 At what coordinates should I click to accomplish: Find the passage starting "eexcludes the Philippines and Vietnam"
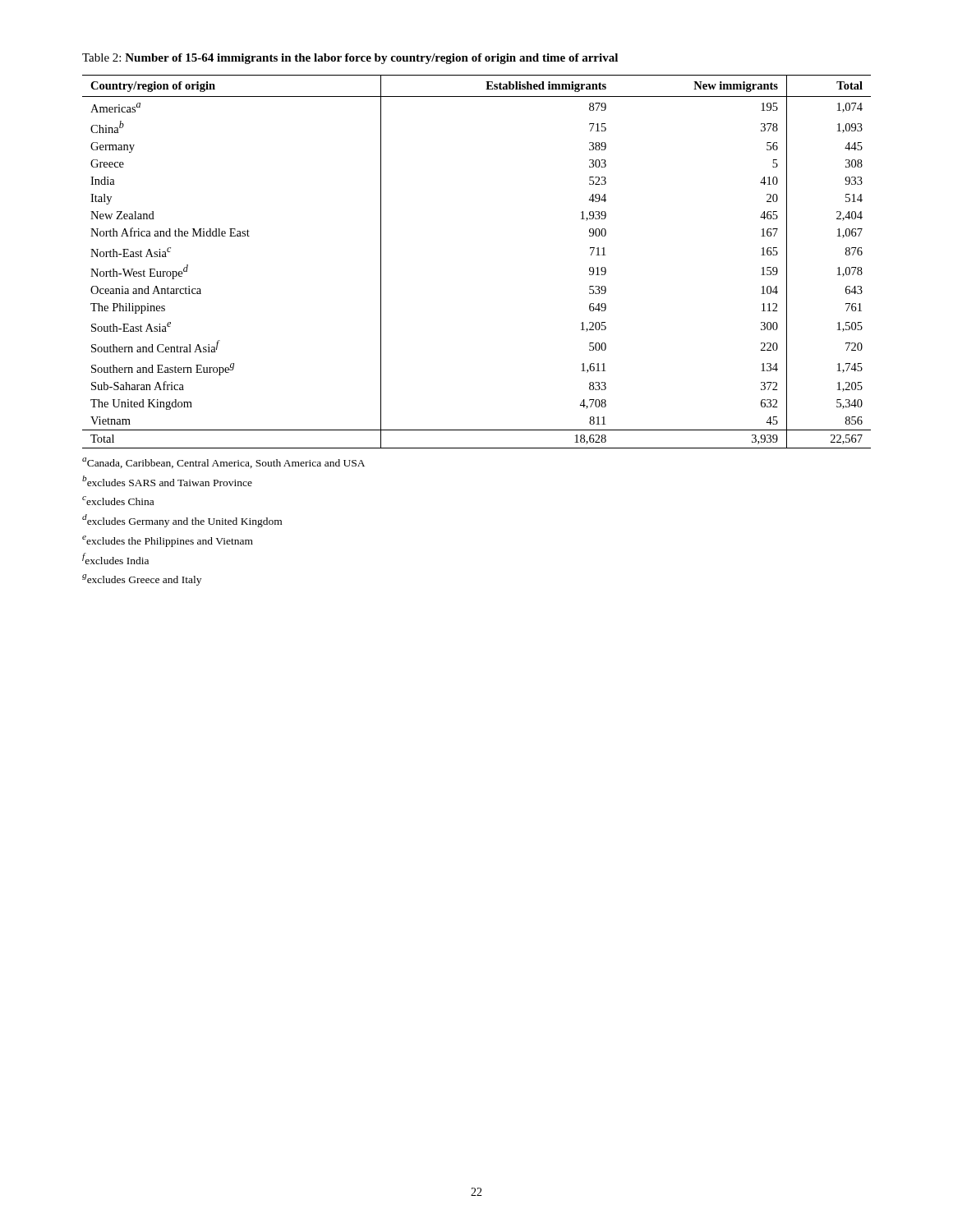(168, 539)
